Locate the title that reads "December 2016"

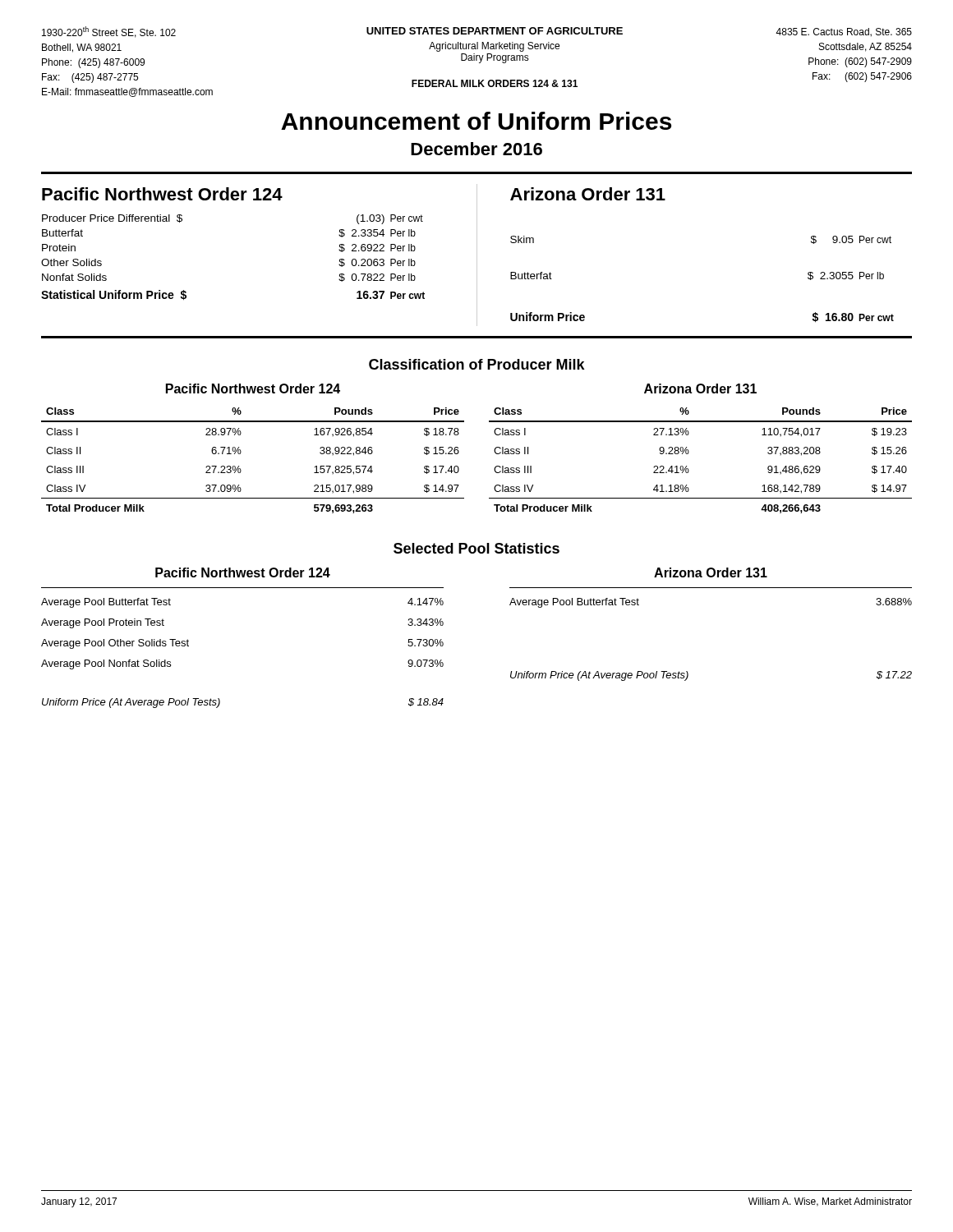(476, 149)
